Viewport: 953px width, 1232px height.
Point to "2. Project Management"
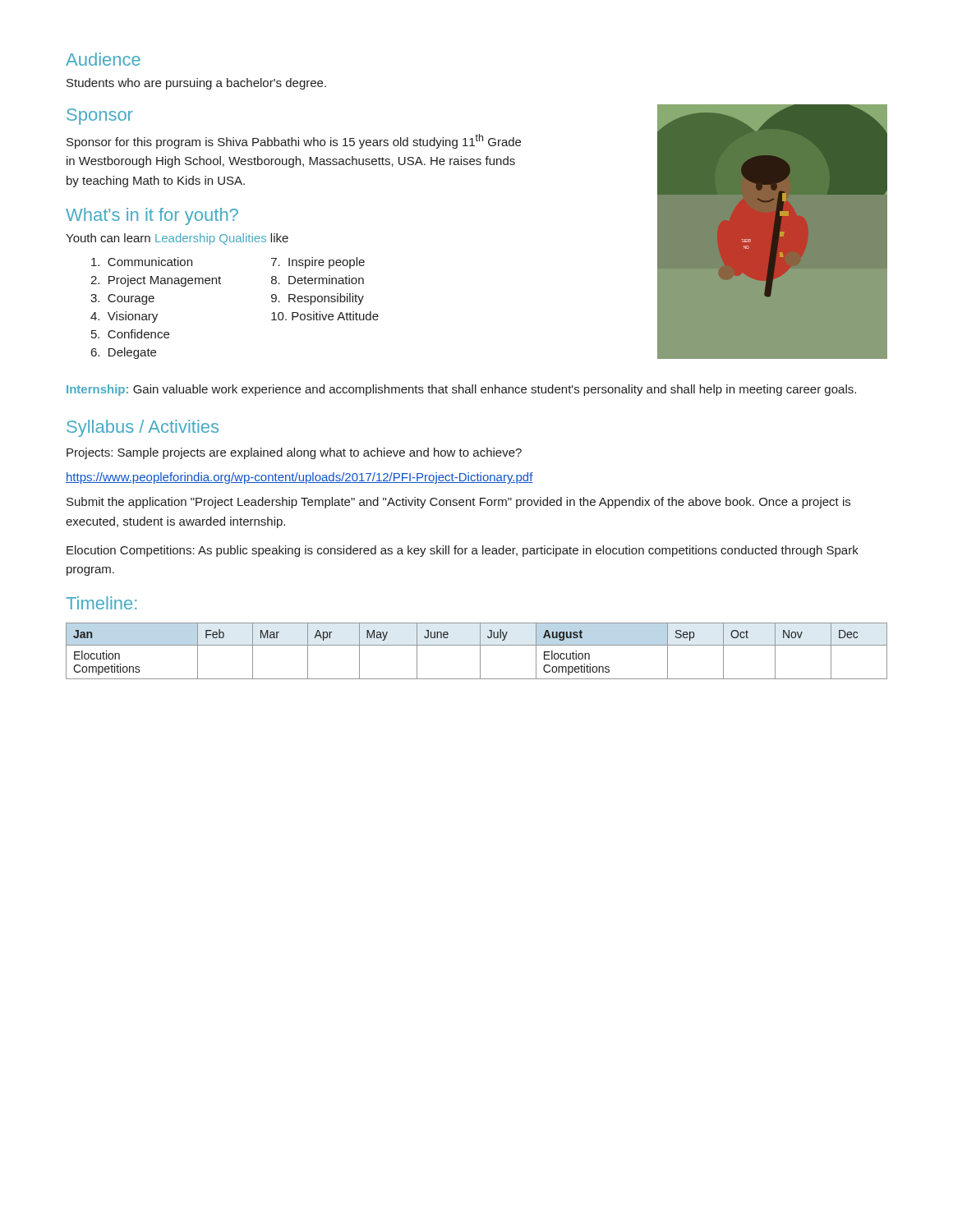click(x=156, y=279)
